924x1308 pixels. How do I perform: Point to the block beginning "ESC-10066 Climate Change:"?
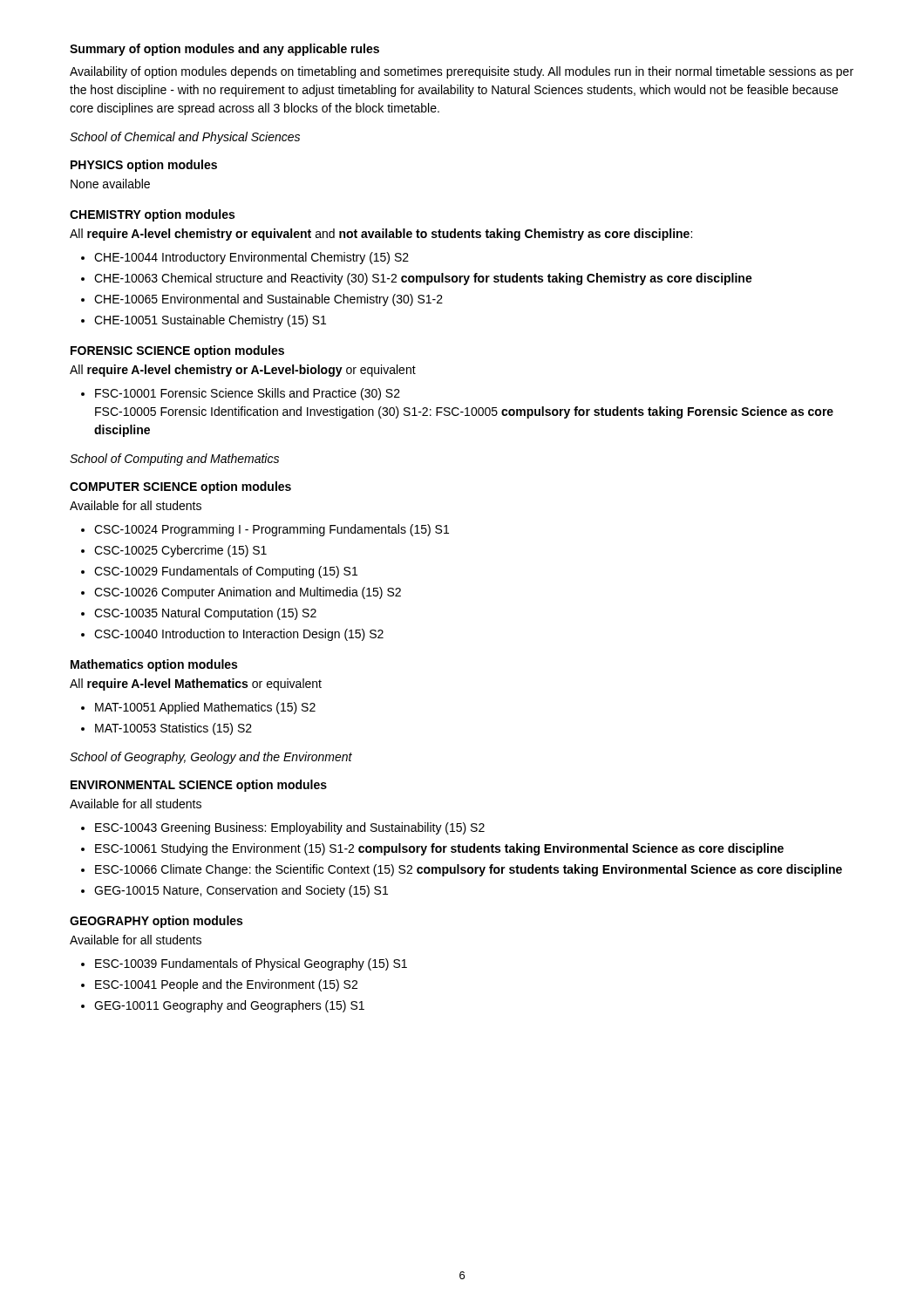point(468,869)
